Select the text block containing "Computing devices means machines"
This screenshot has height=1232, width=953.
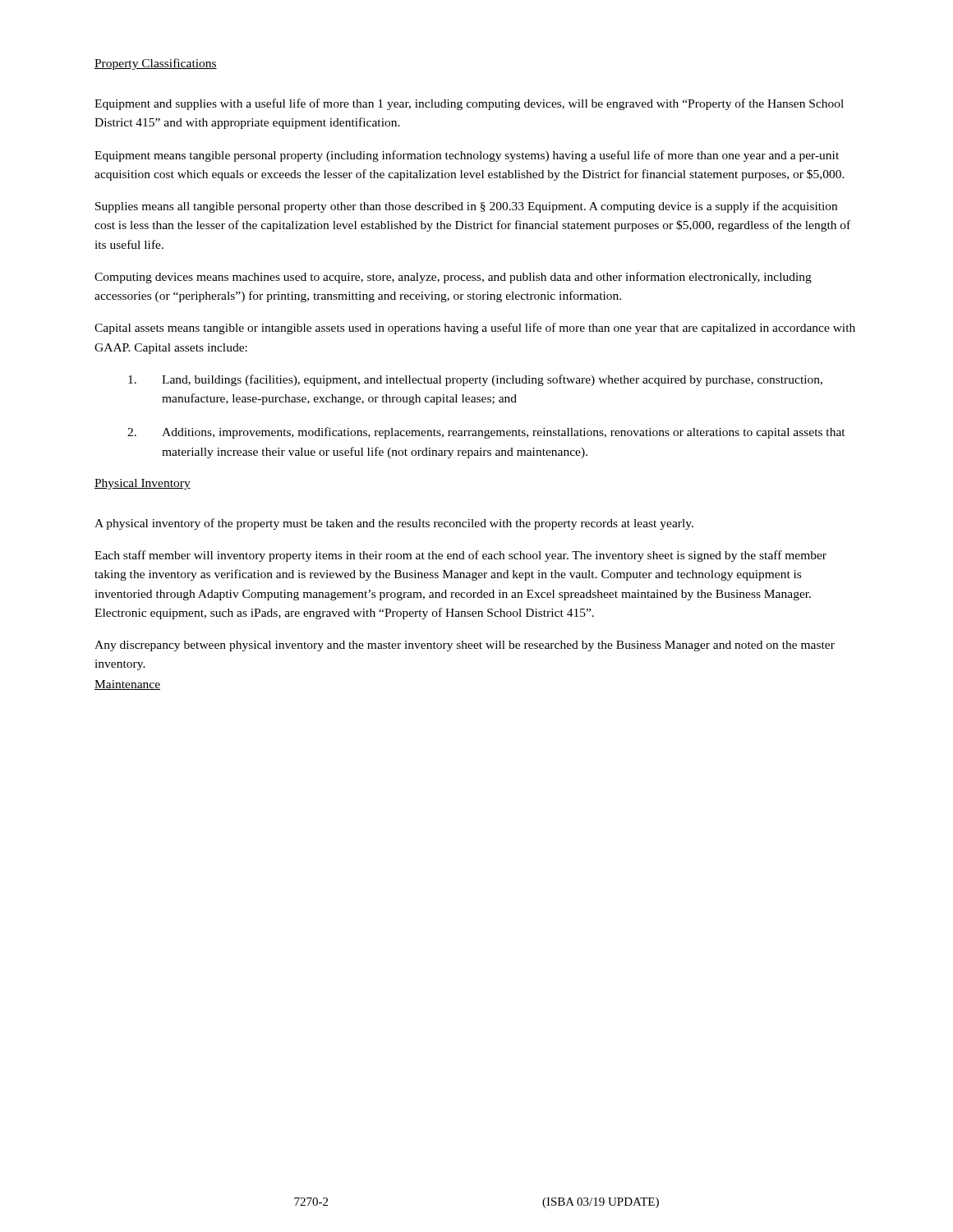coord(453,286)
